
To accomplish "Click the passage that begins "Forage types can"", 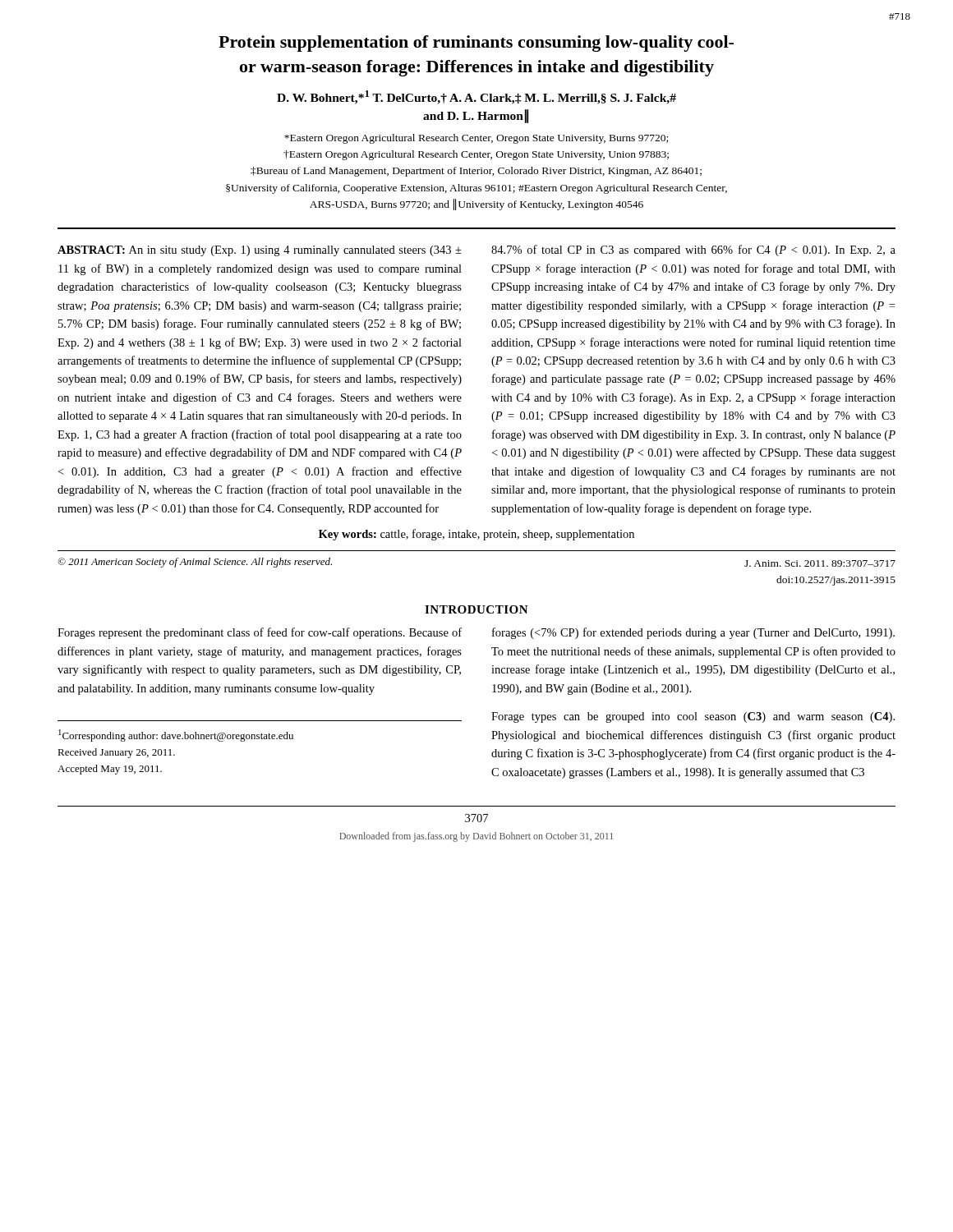I will point(693,744).
